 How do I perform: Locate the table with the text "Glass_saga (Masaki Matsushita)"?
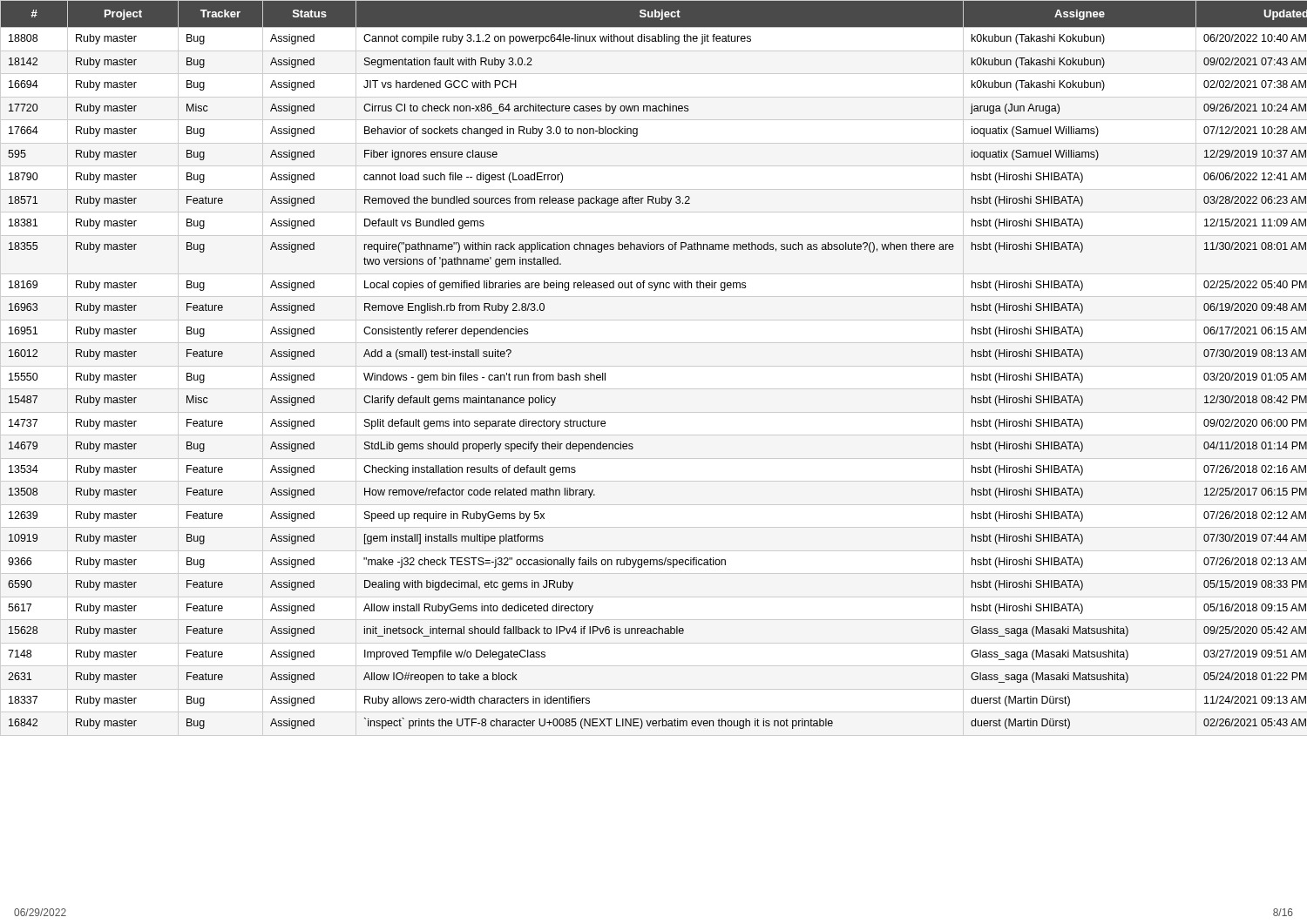click(654, 368)
